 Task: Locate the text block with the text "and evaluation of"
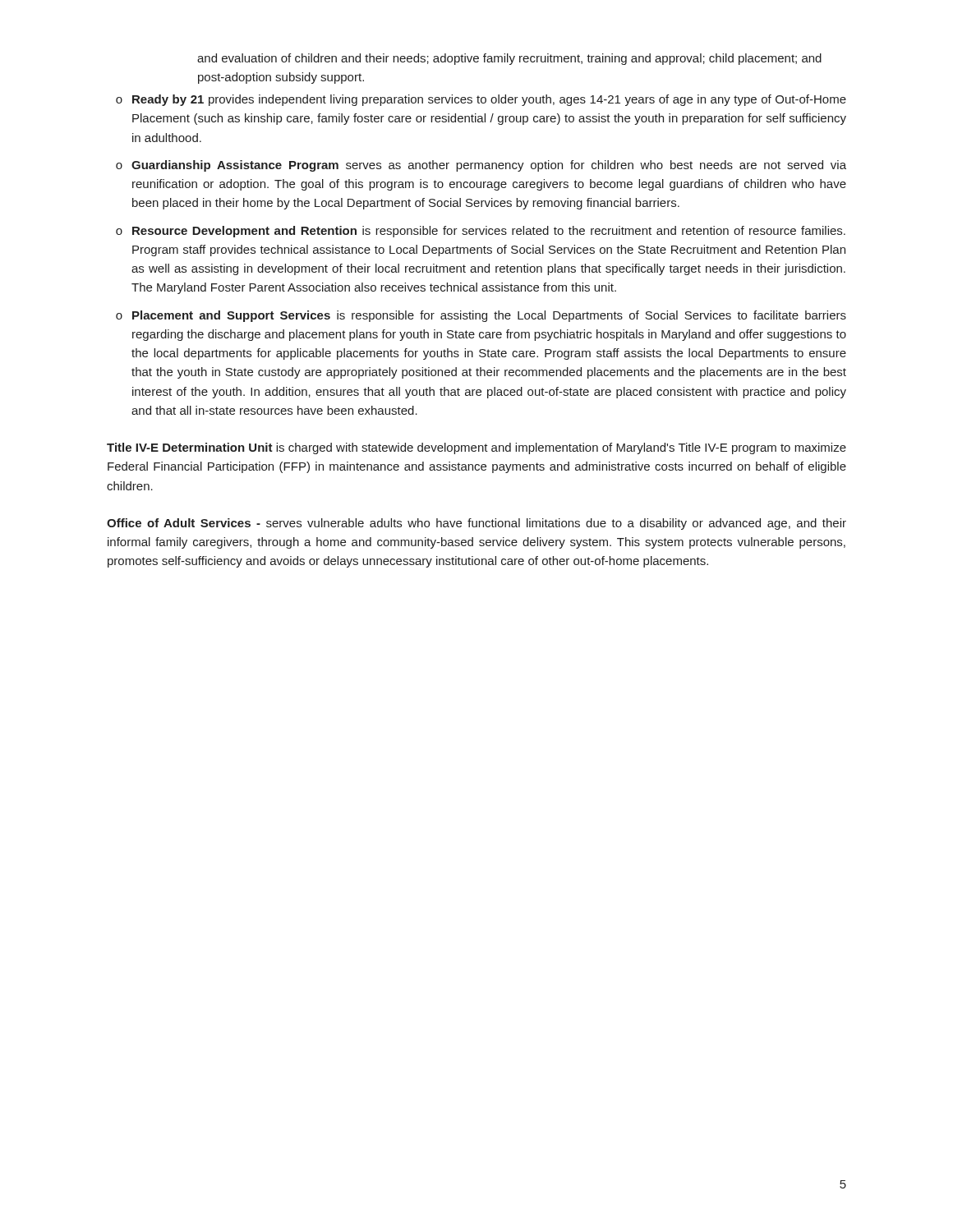510,67
